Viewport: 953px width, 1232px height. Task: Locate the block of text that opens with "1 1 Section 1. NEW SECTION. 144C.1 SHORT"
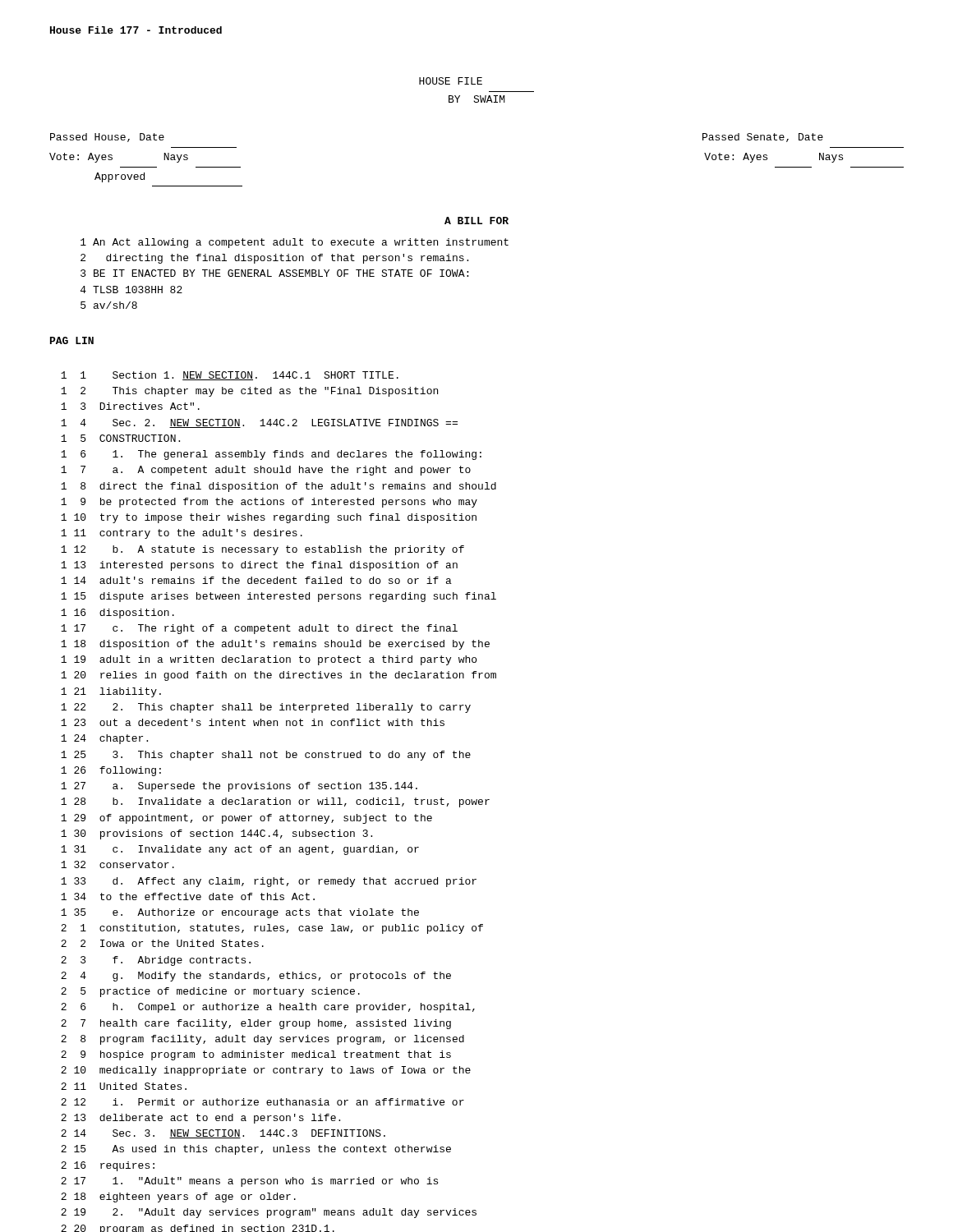[x=476, y=800]
